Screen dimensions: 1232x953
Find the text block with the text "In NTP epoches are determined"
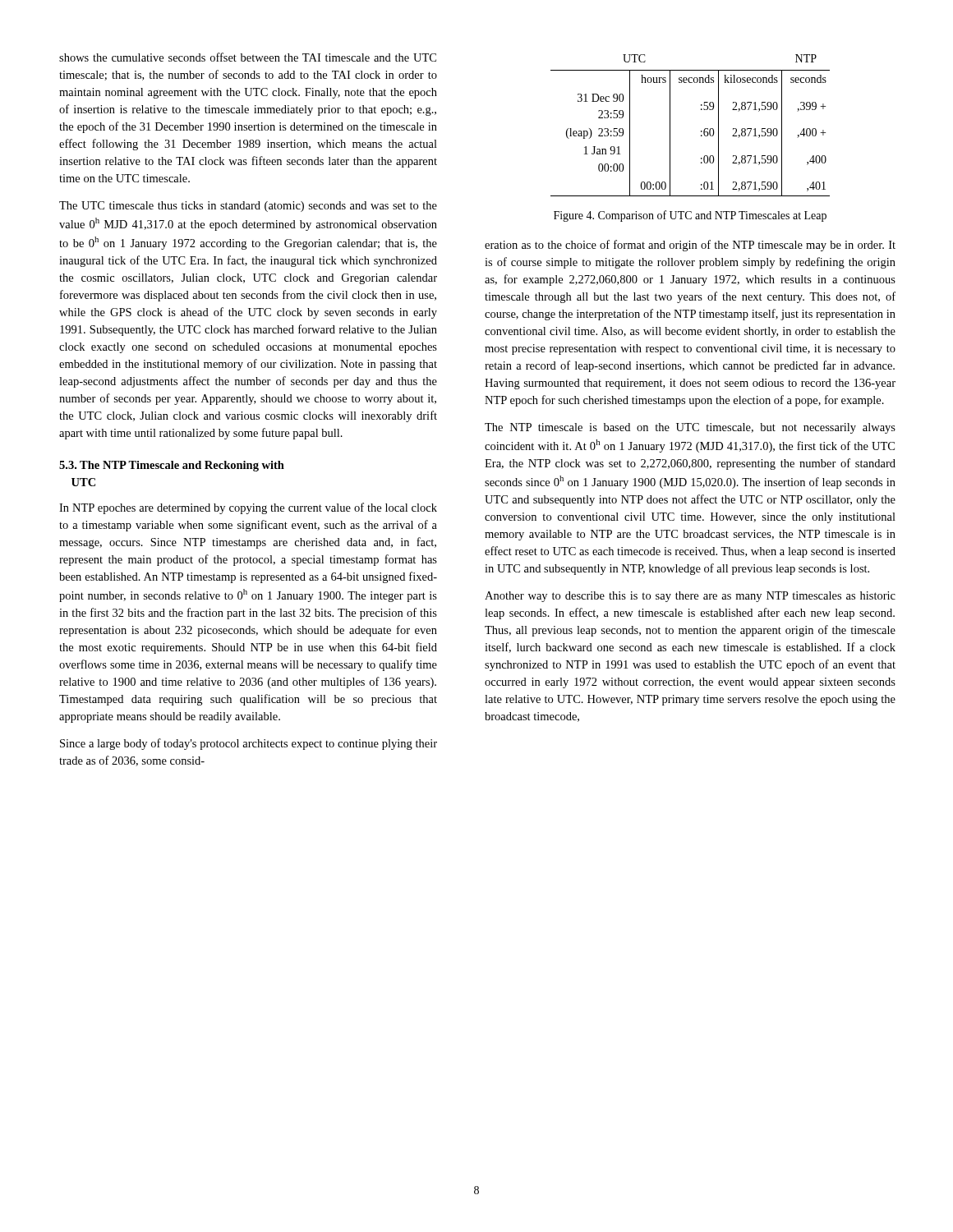pyautogui.click(x=248, y=612)
